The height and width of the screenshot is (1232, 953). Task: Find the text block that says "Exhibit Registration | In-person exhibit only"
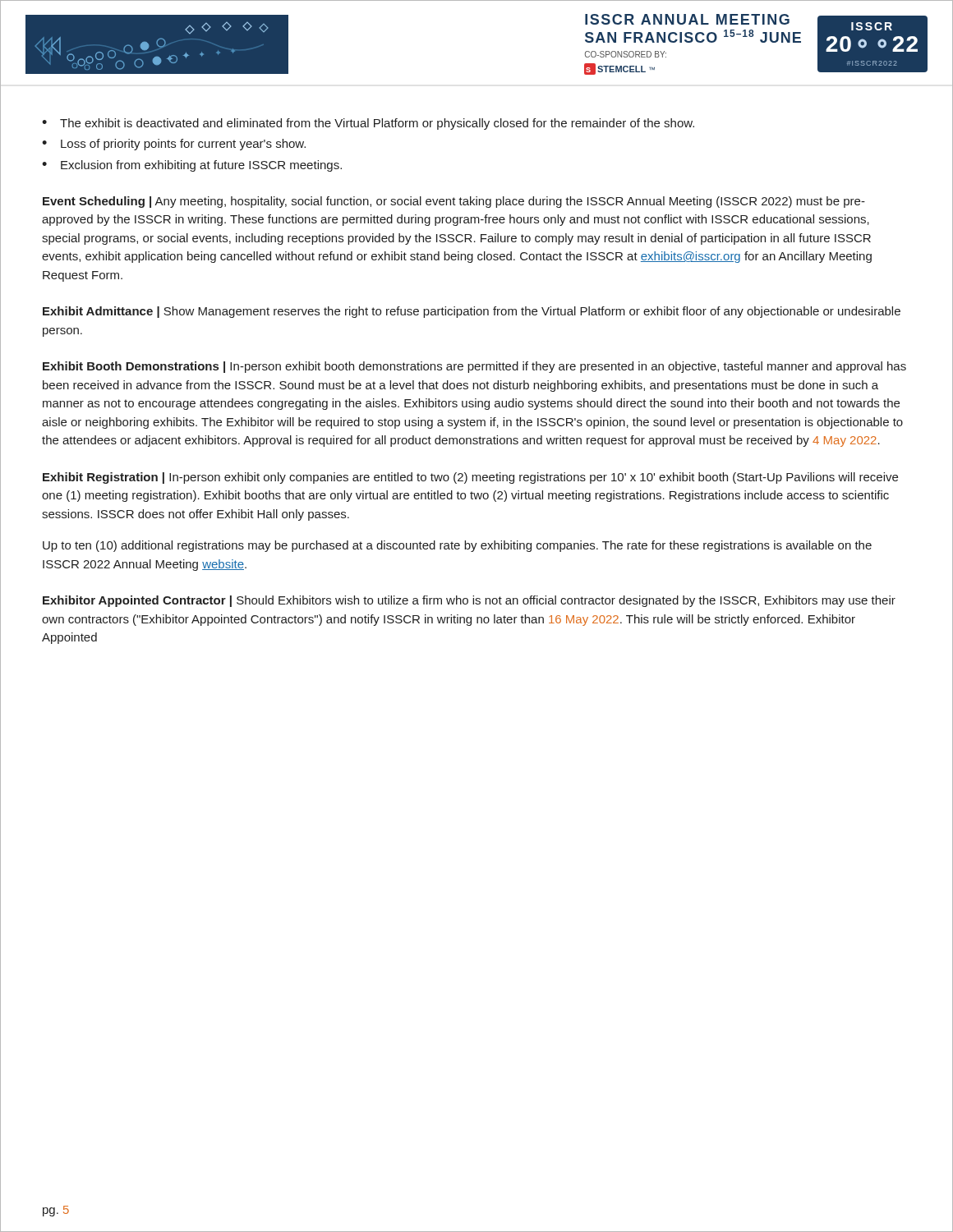[470, 495]
